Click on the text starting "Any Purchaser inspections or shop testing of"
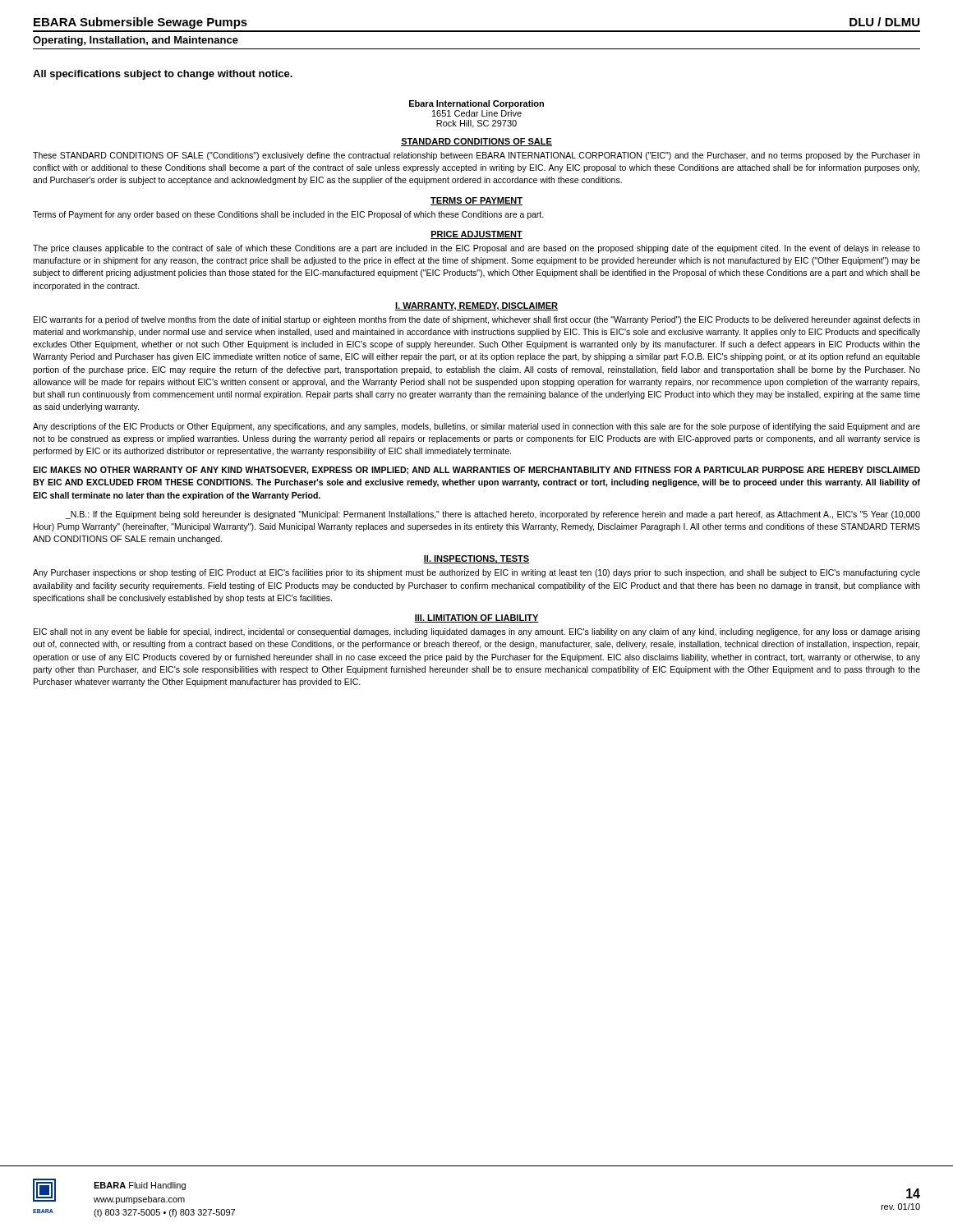 click(x=476, y=585)
